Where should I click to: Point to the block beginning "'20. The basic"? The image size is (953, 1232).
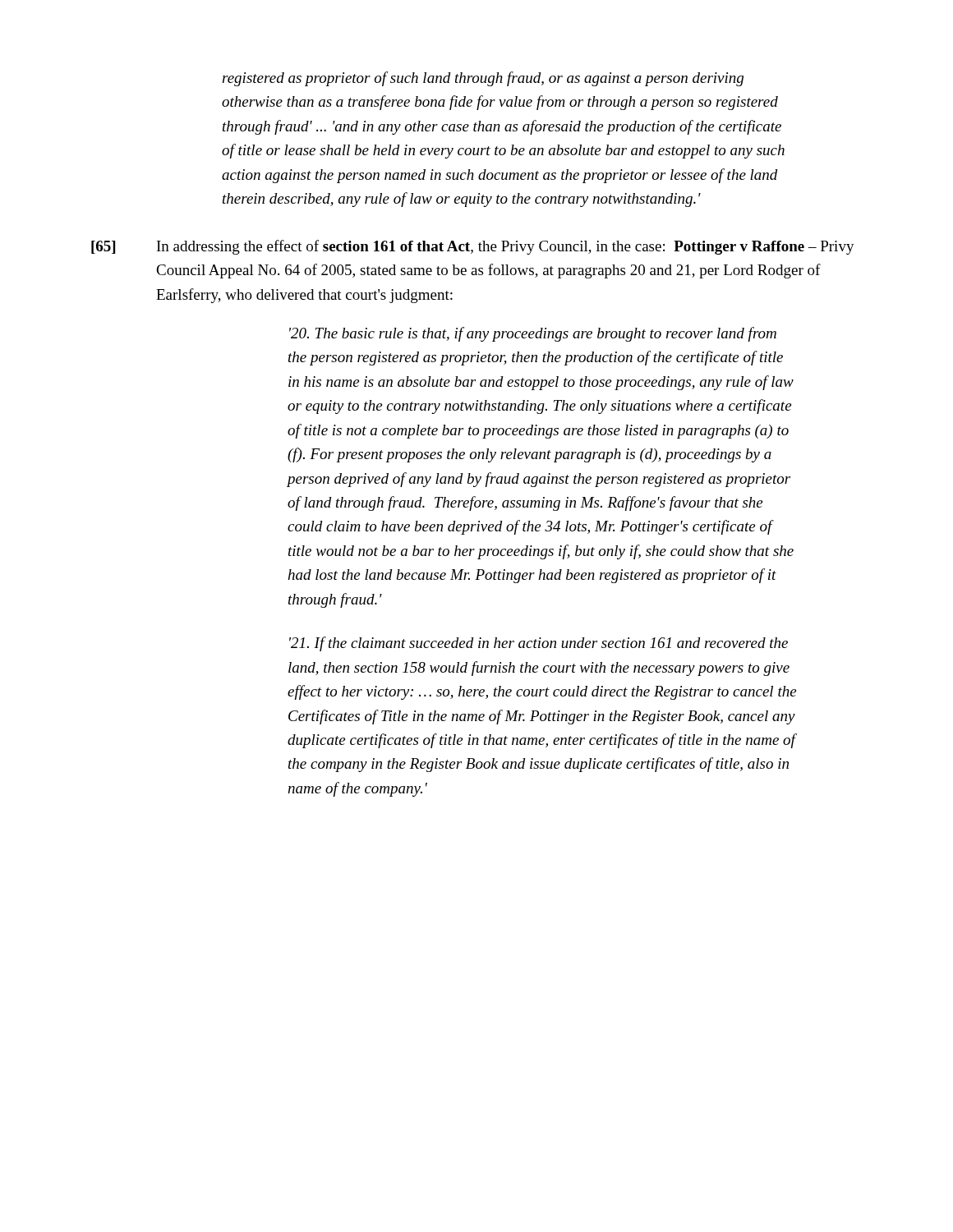click(542, 466)
